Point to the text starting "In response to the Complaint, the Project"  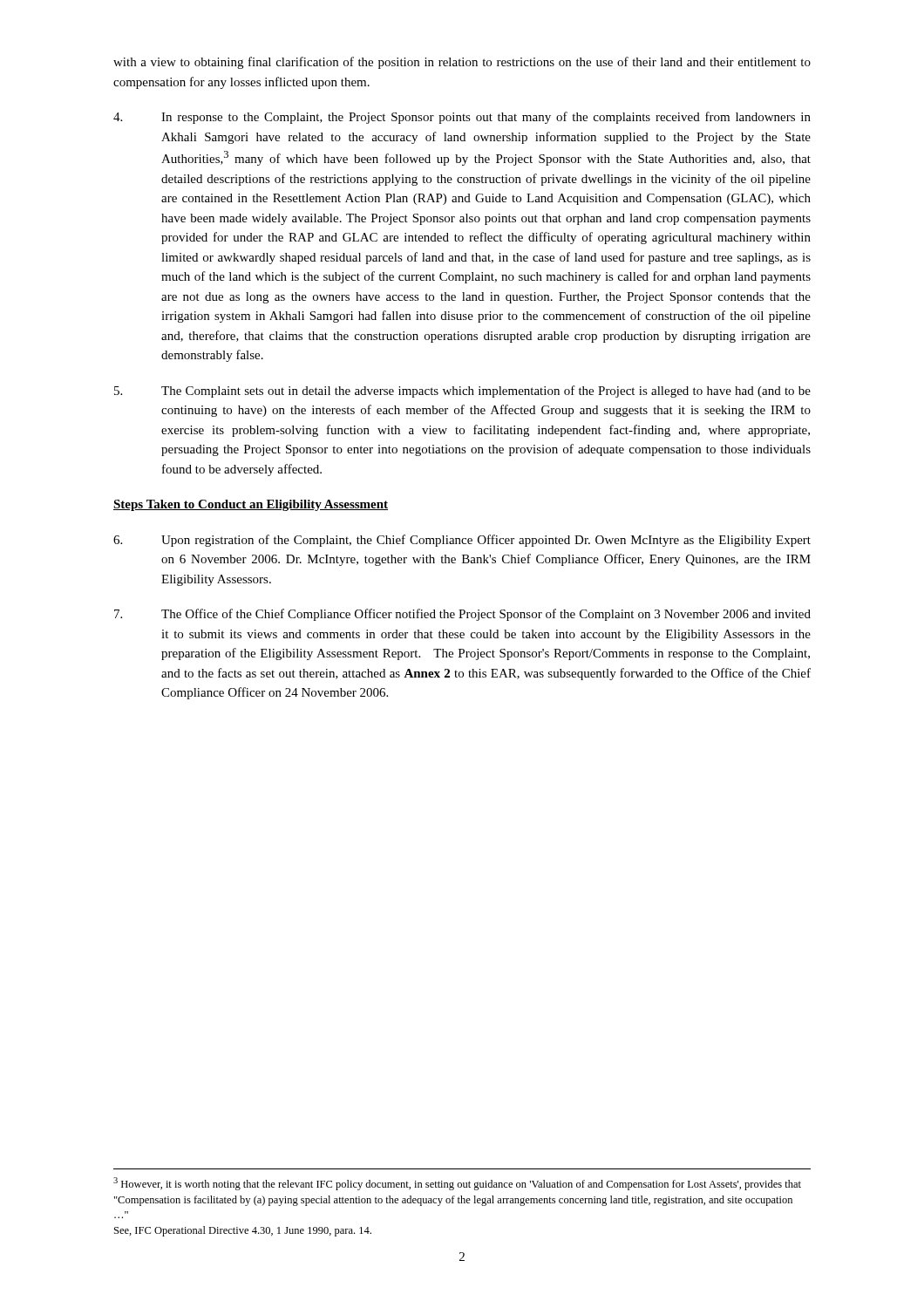click(462, 236)
